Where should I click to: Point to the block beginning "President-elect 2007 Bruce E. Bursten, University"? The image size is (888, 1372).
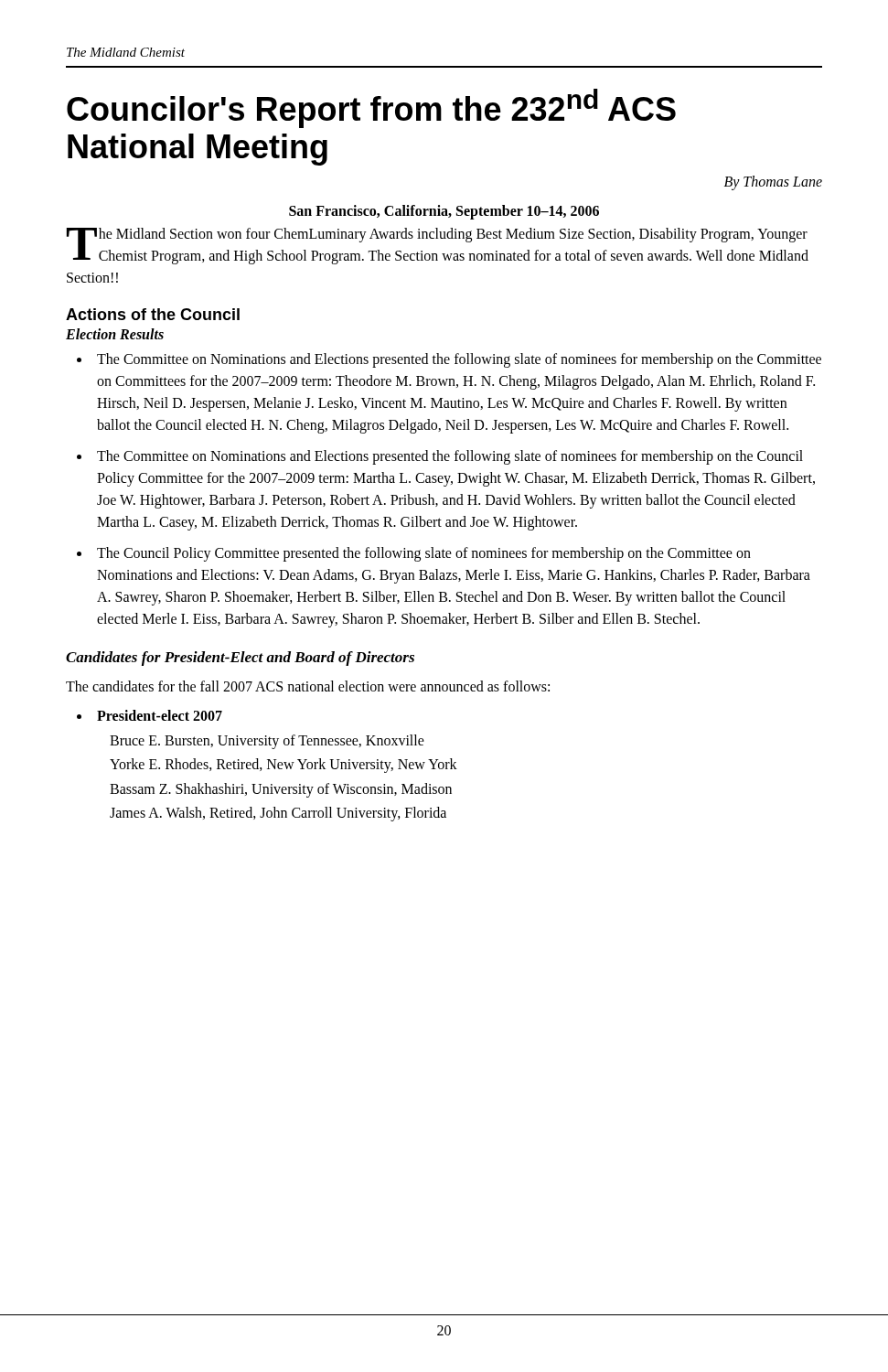pos(460,767)
